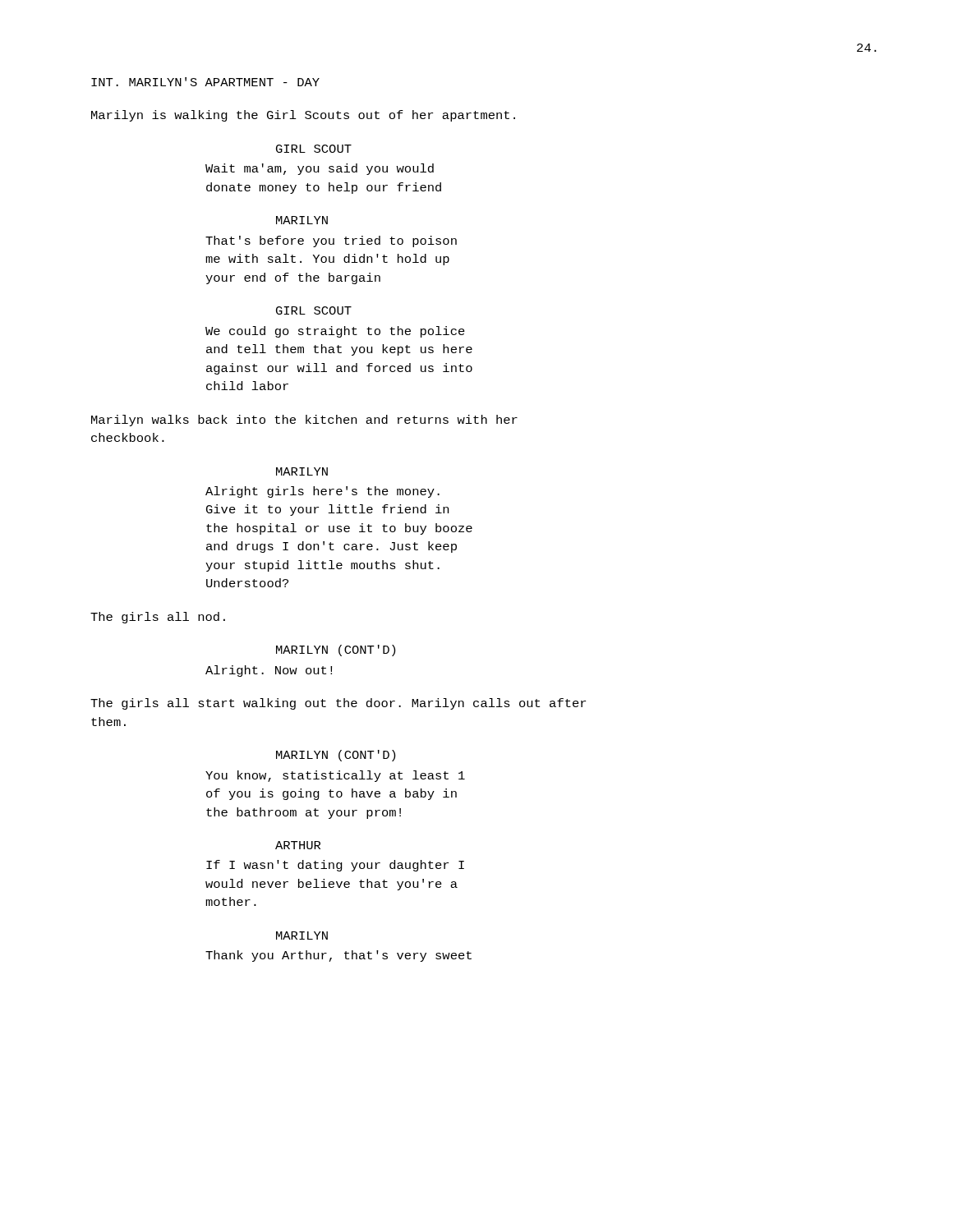
Task: Point to the text starting "We could go straight to the"
Action: click(339, 359)
